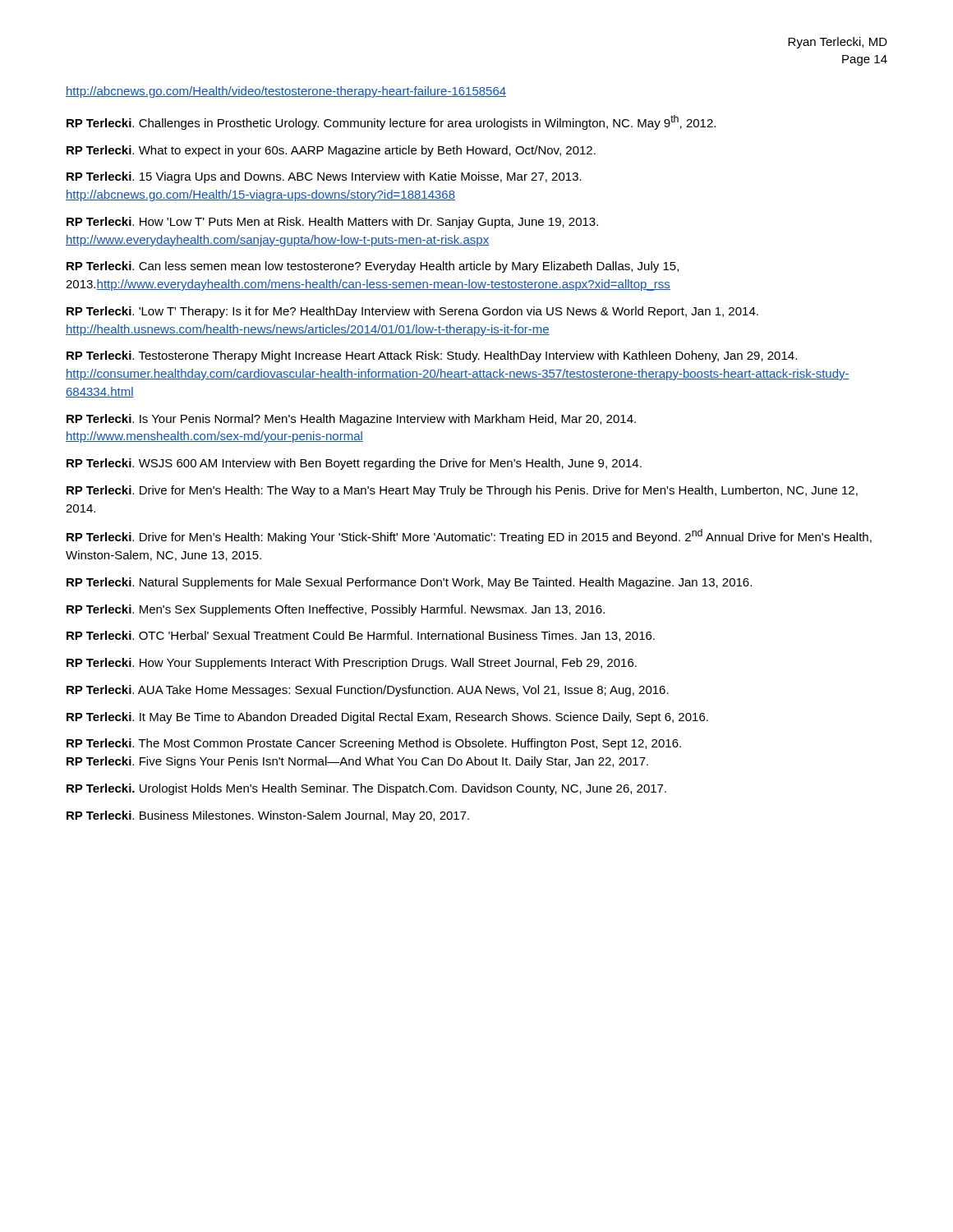This screenshot has height=1232, width=953.
Task: Find the block on this page that starts "RP Terlecki. AUA Take Home Messages: Sexual Function/Dysfunction."
Action: click(x=476, y=690)
